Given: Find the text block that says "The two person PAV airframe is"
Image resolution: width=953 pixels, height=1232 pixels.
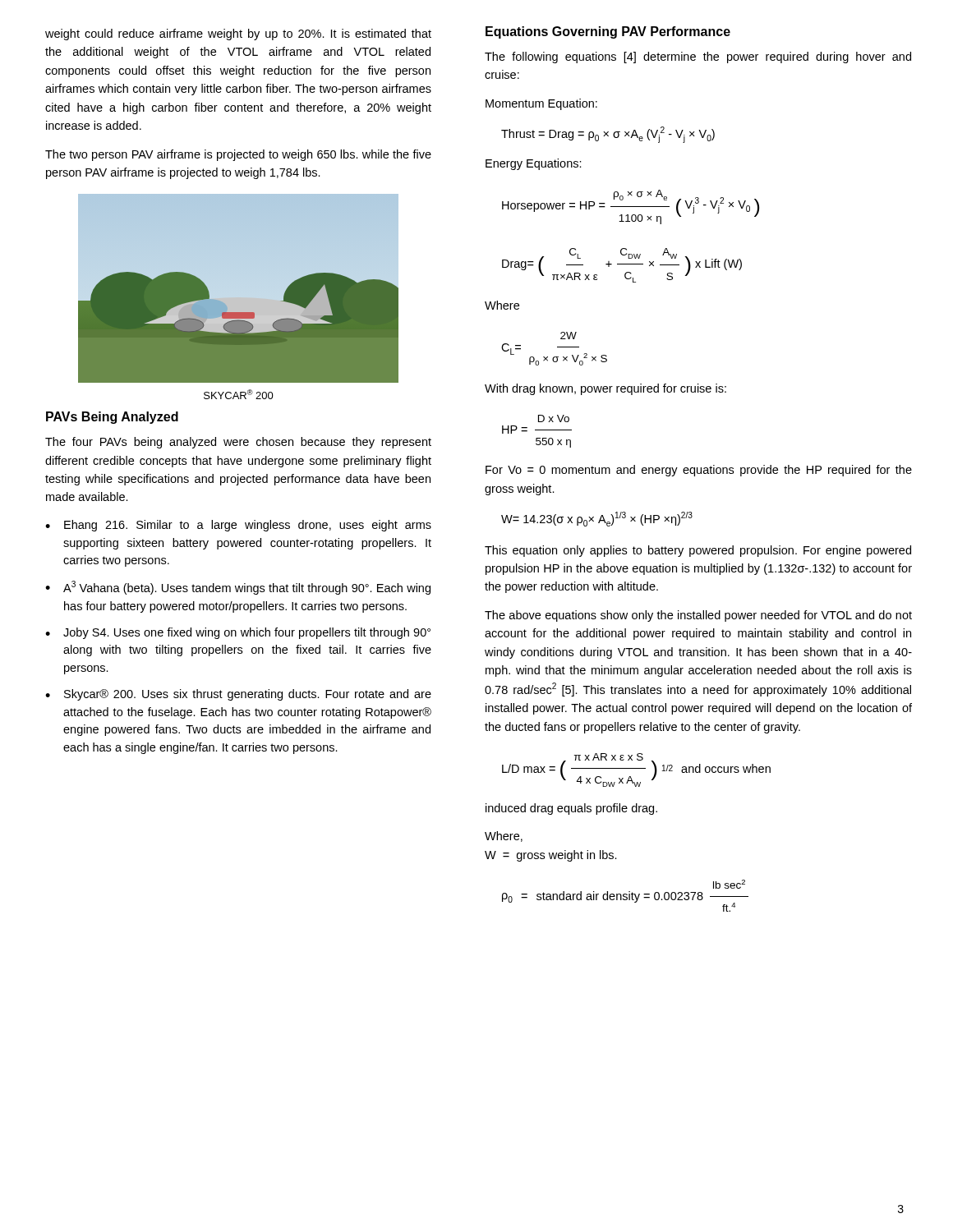Looking at the screenshot, I should [x=238, y=163].
